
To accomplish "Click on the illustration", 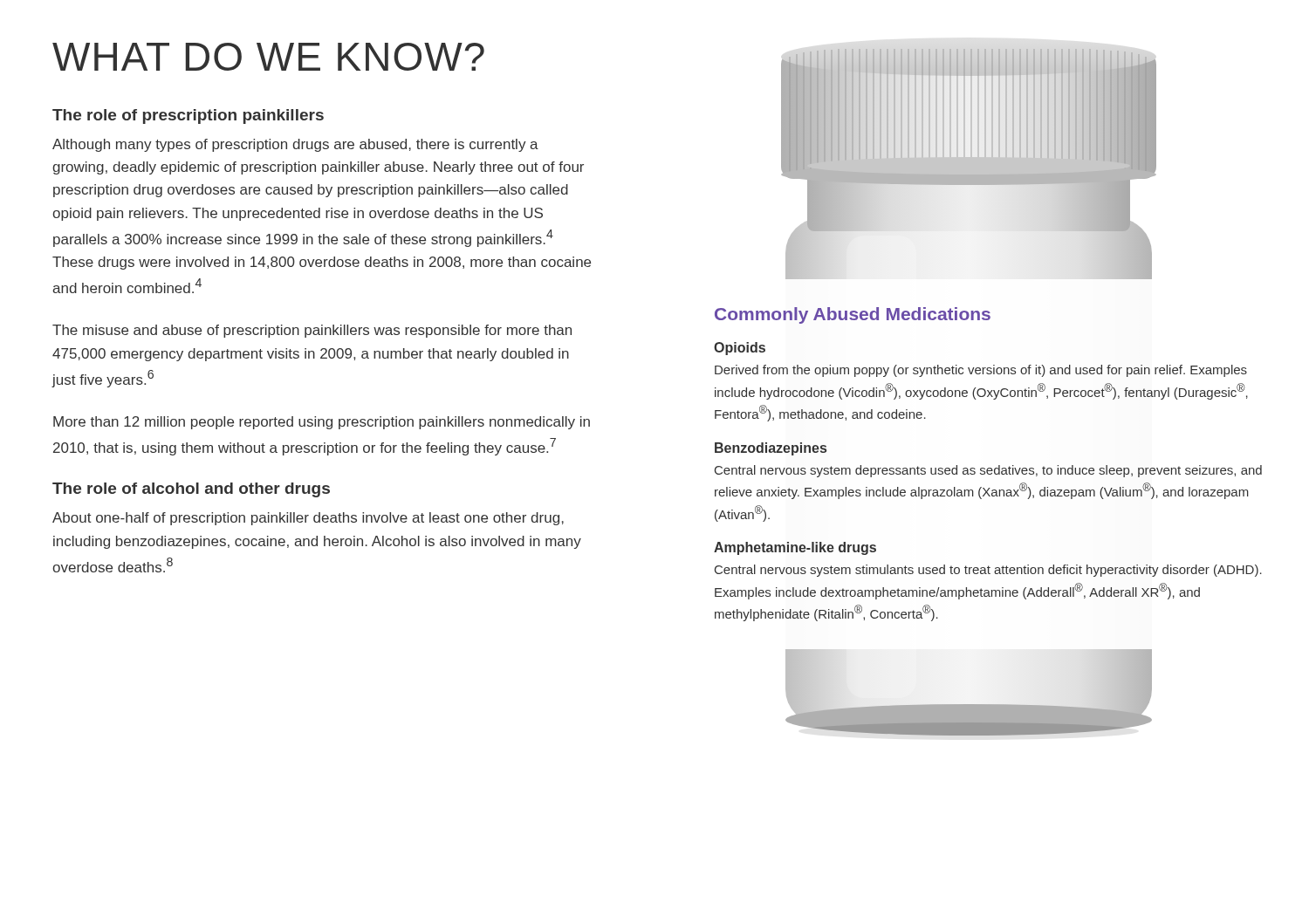I will click(x=977, y=462).
